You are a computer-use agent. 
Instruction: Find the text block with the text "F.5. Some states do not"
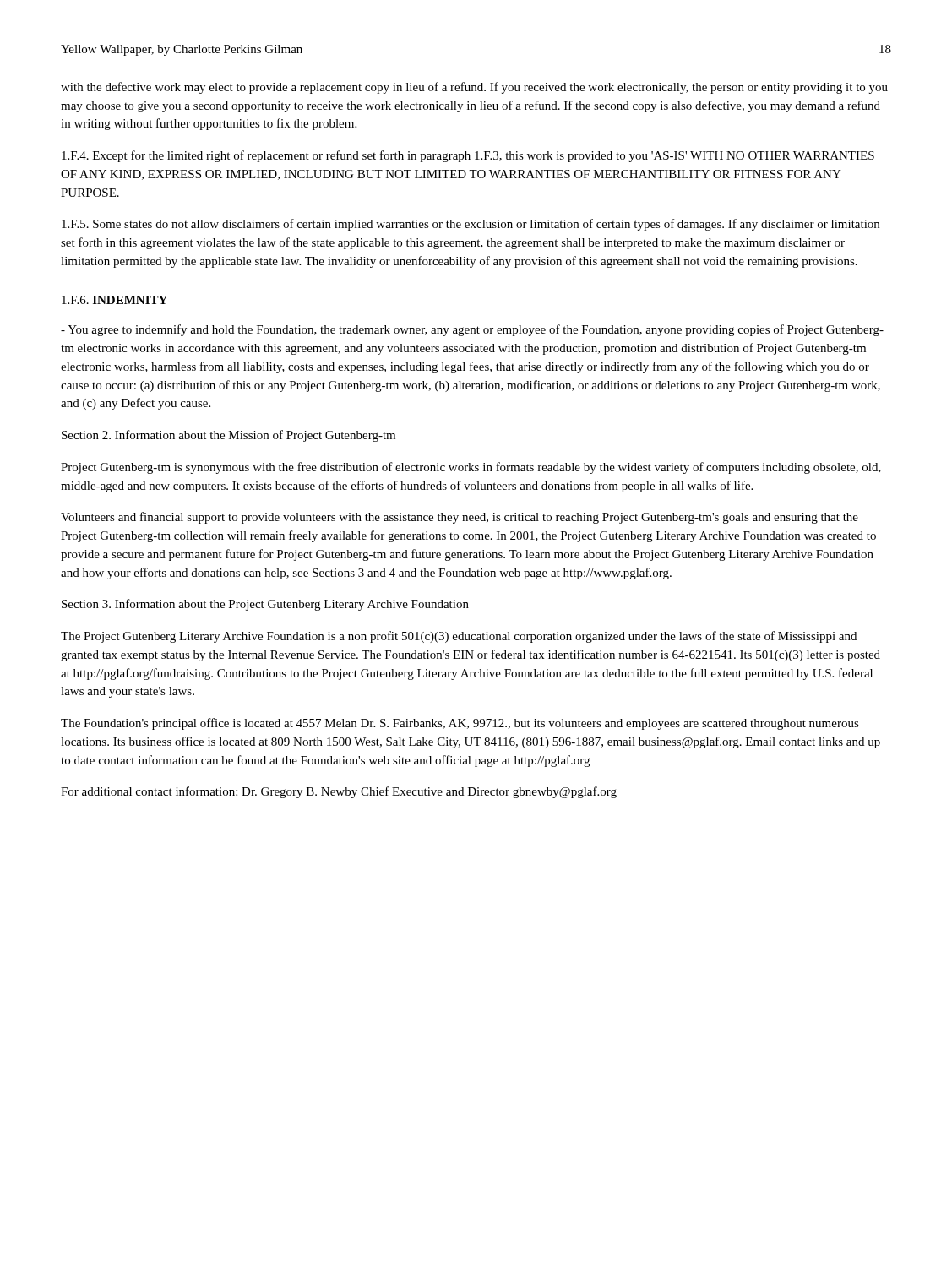pos(470,242)
